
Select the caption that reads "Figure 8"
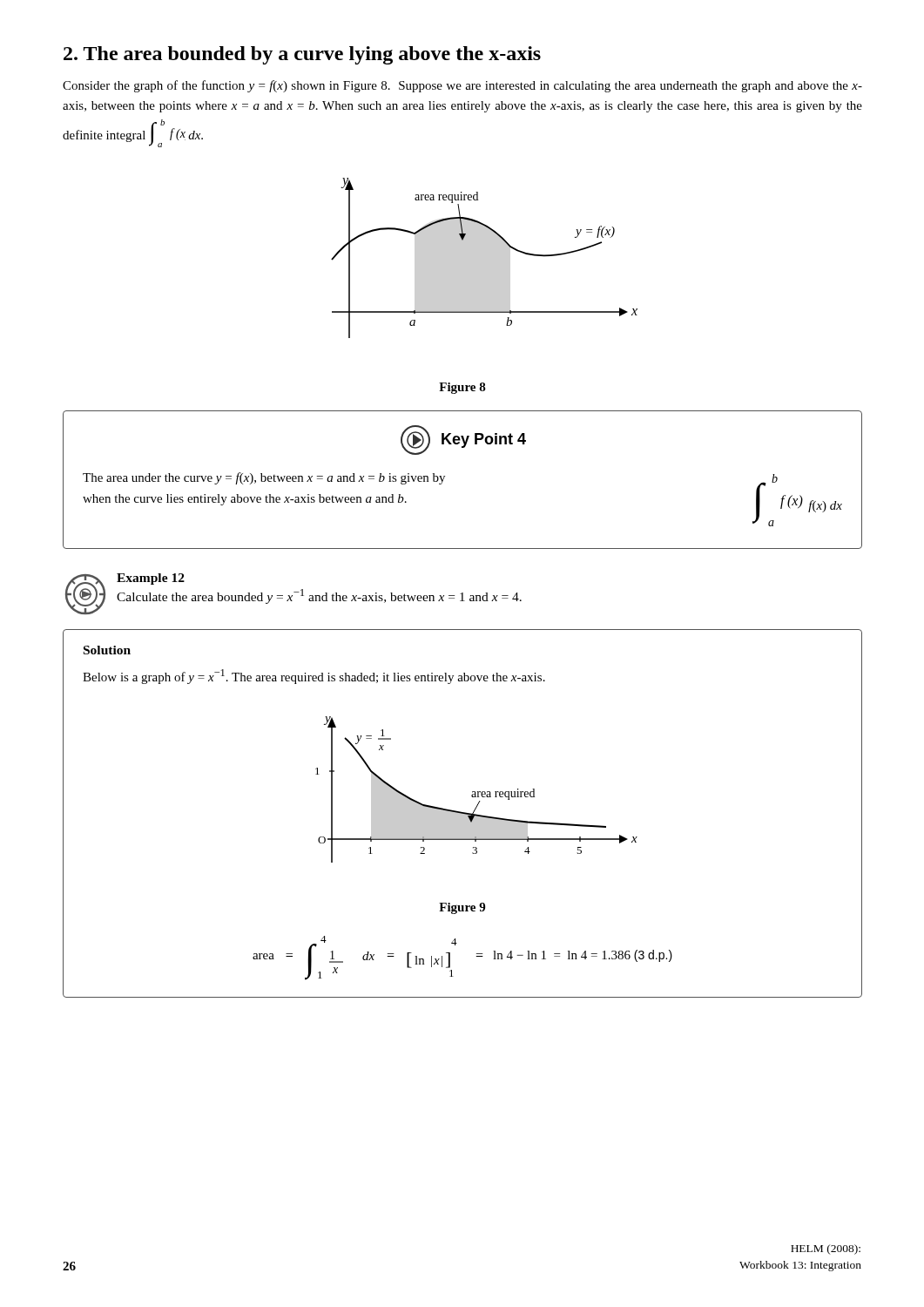[462, 386]
